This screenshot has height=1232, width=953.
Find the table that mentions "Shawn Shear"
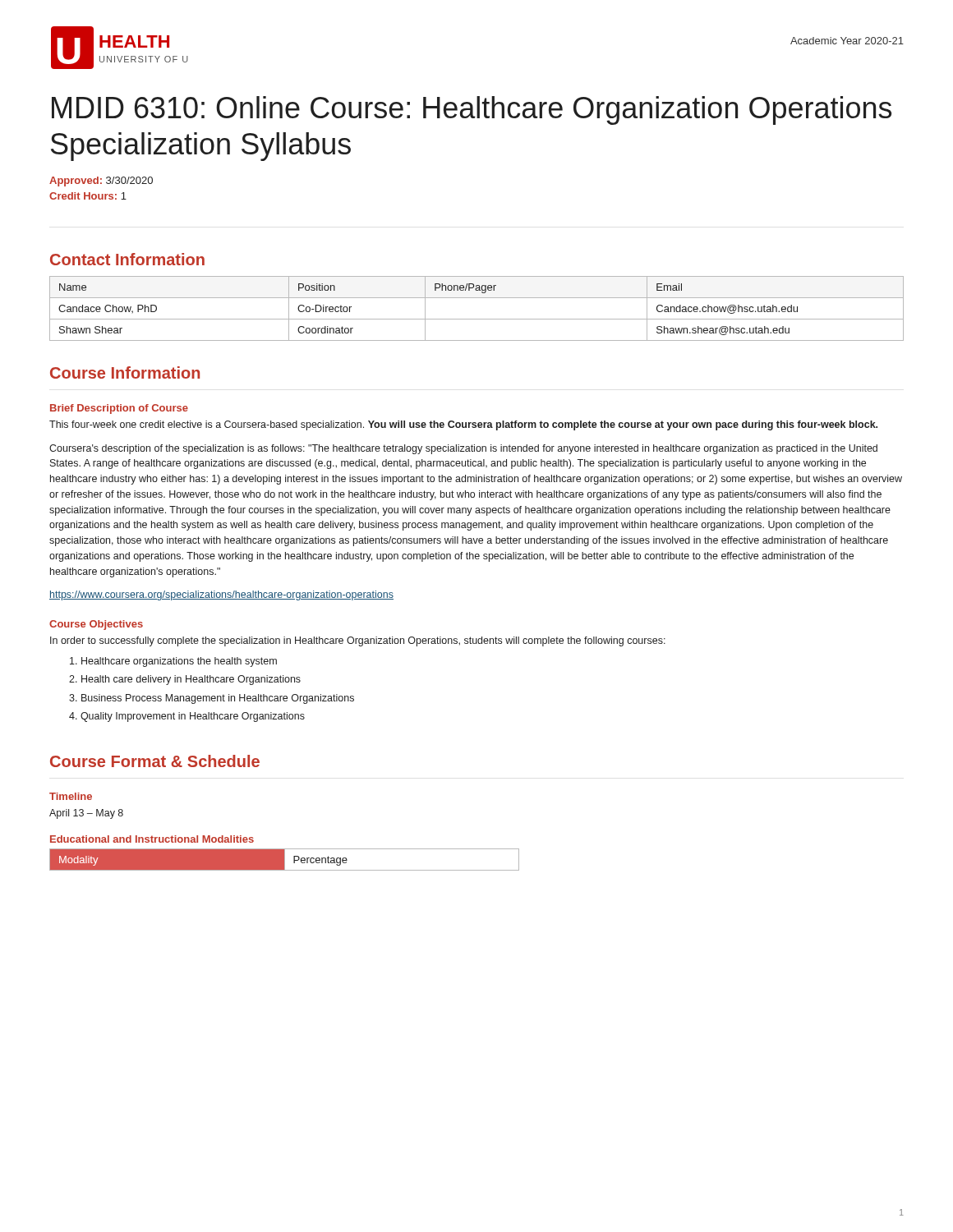tap(476, 308)
